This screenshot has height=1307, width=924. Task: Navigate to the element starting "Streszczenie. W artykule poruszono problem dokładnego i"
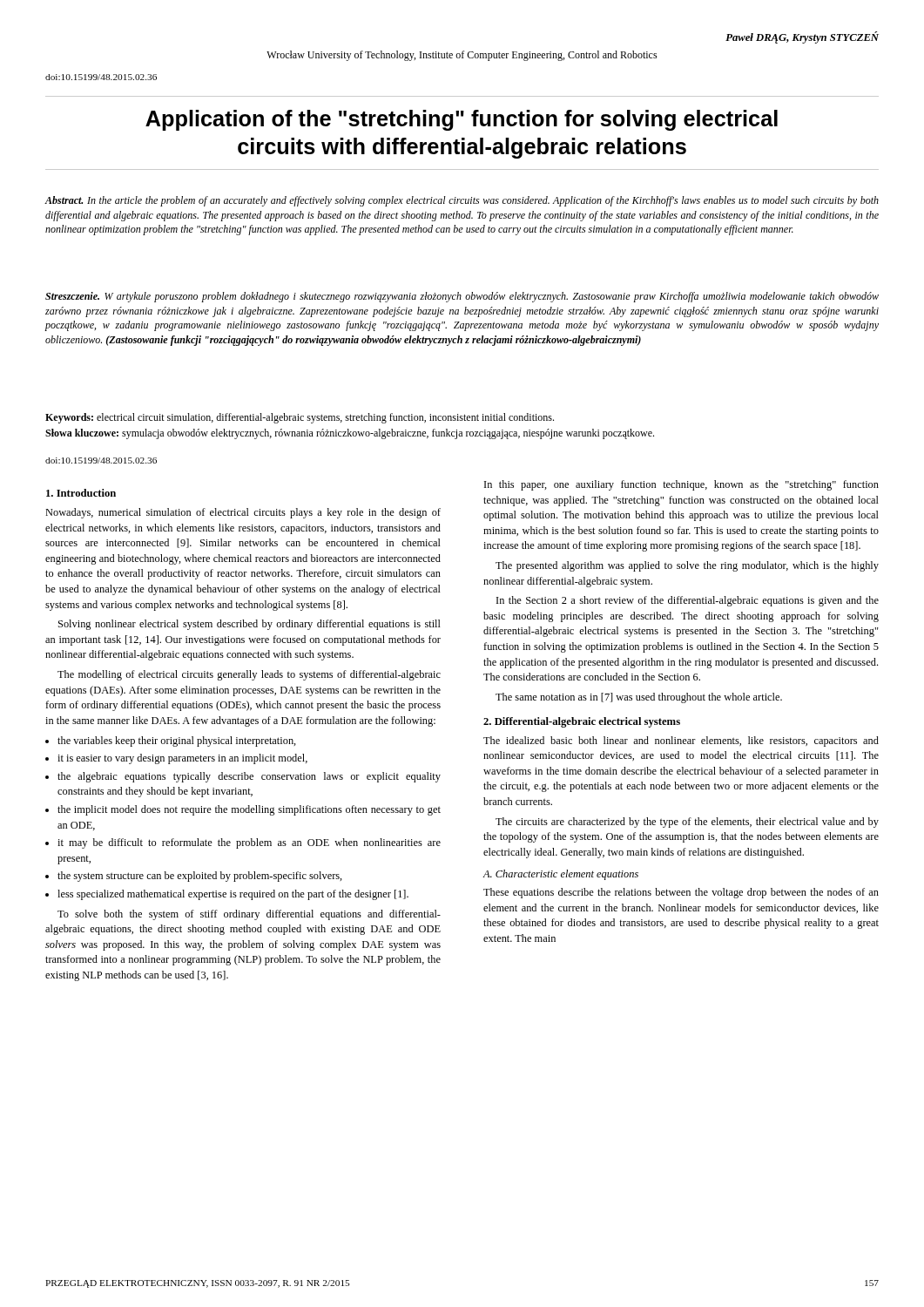click(x=462, y=318)
